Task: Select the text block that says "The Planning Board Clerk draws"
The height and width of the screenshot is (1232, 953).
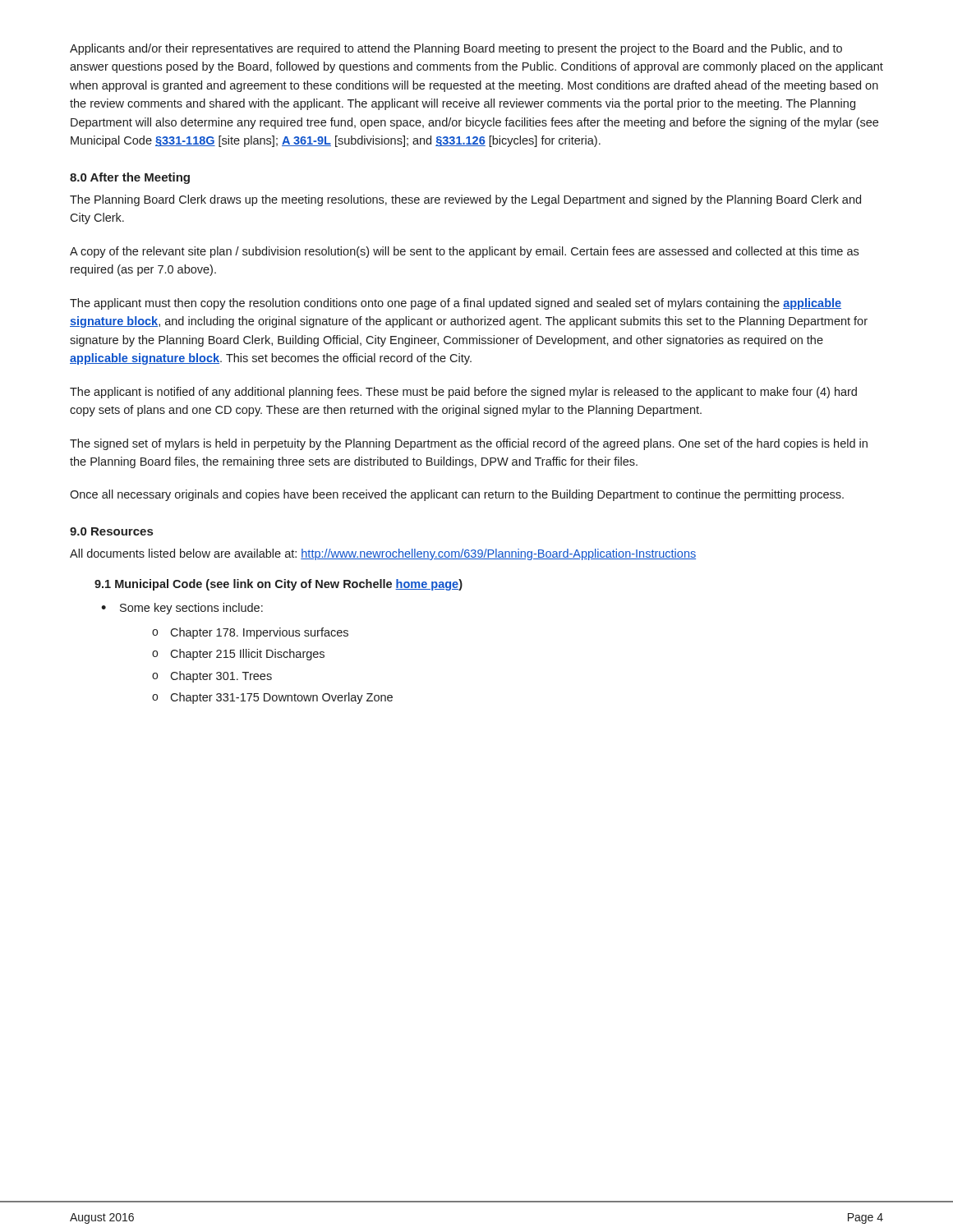Action: coord(466,209)
